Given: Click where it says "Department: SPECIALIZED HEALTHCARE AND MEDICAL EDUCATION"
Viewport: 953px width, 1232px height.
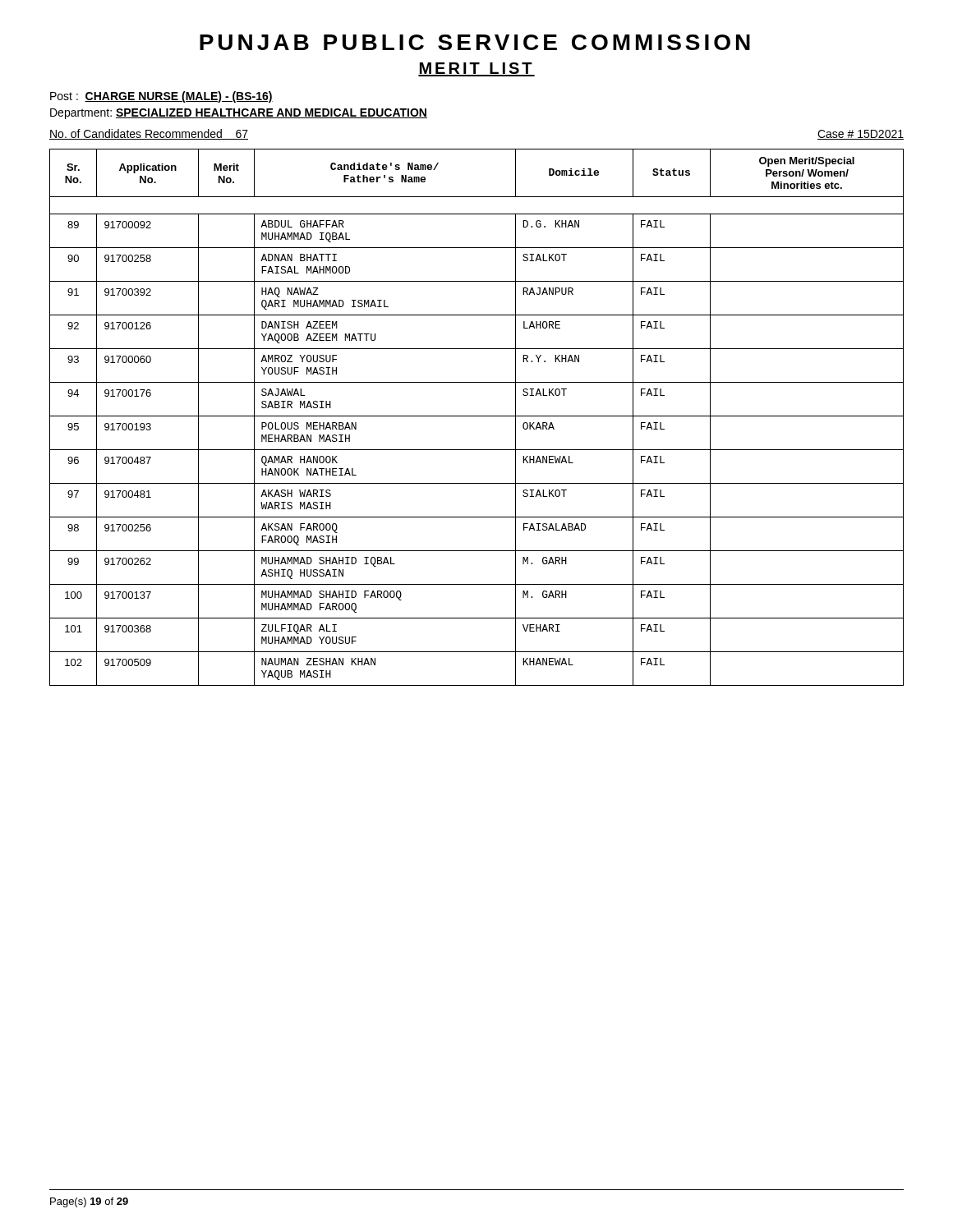Looking at the screenshot, I should coord(238,113).
